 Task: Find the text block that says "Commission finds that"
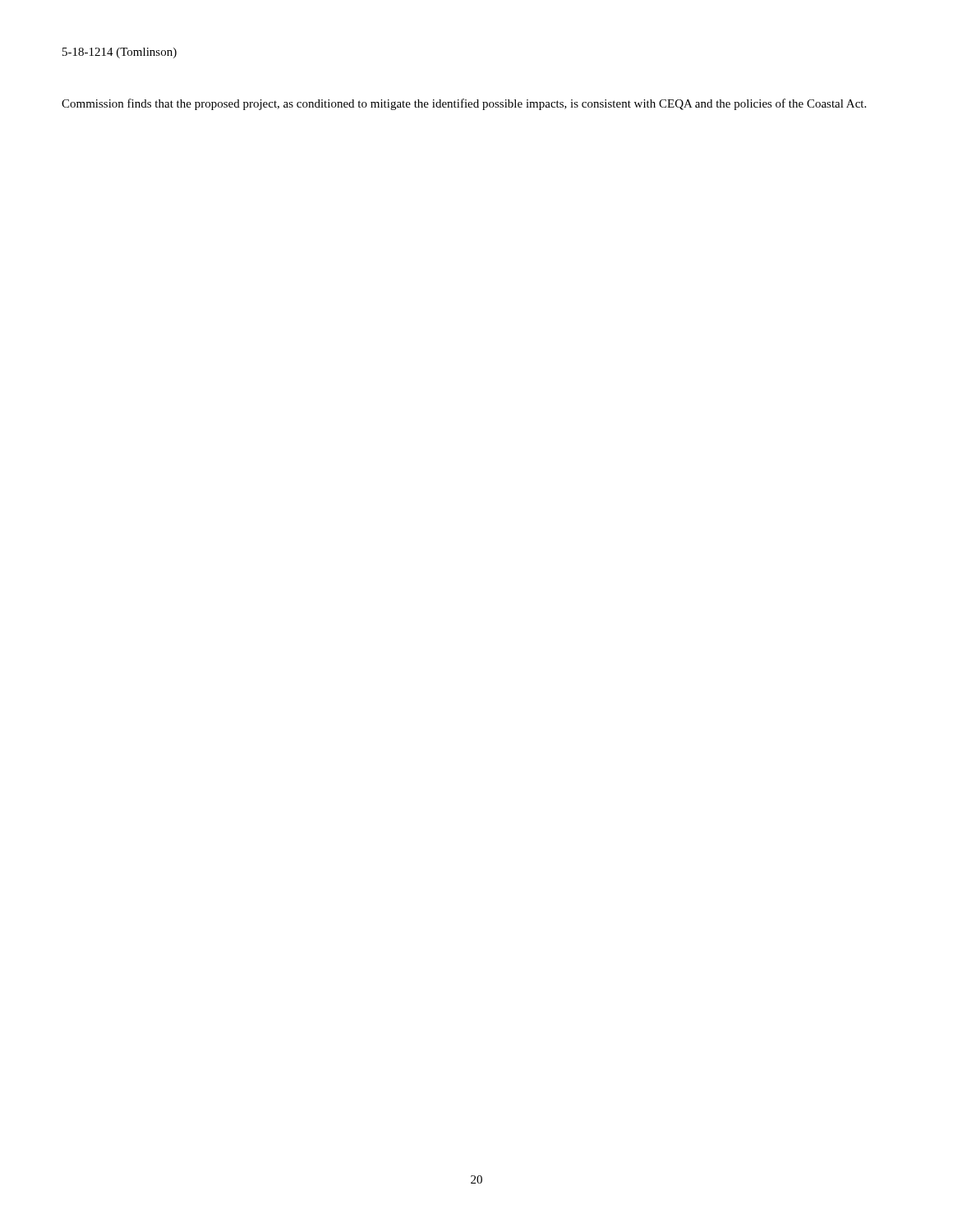pyautogui.click(x=464, y=103)
